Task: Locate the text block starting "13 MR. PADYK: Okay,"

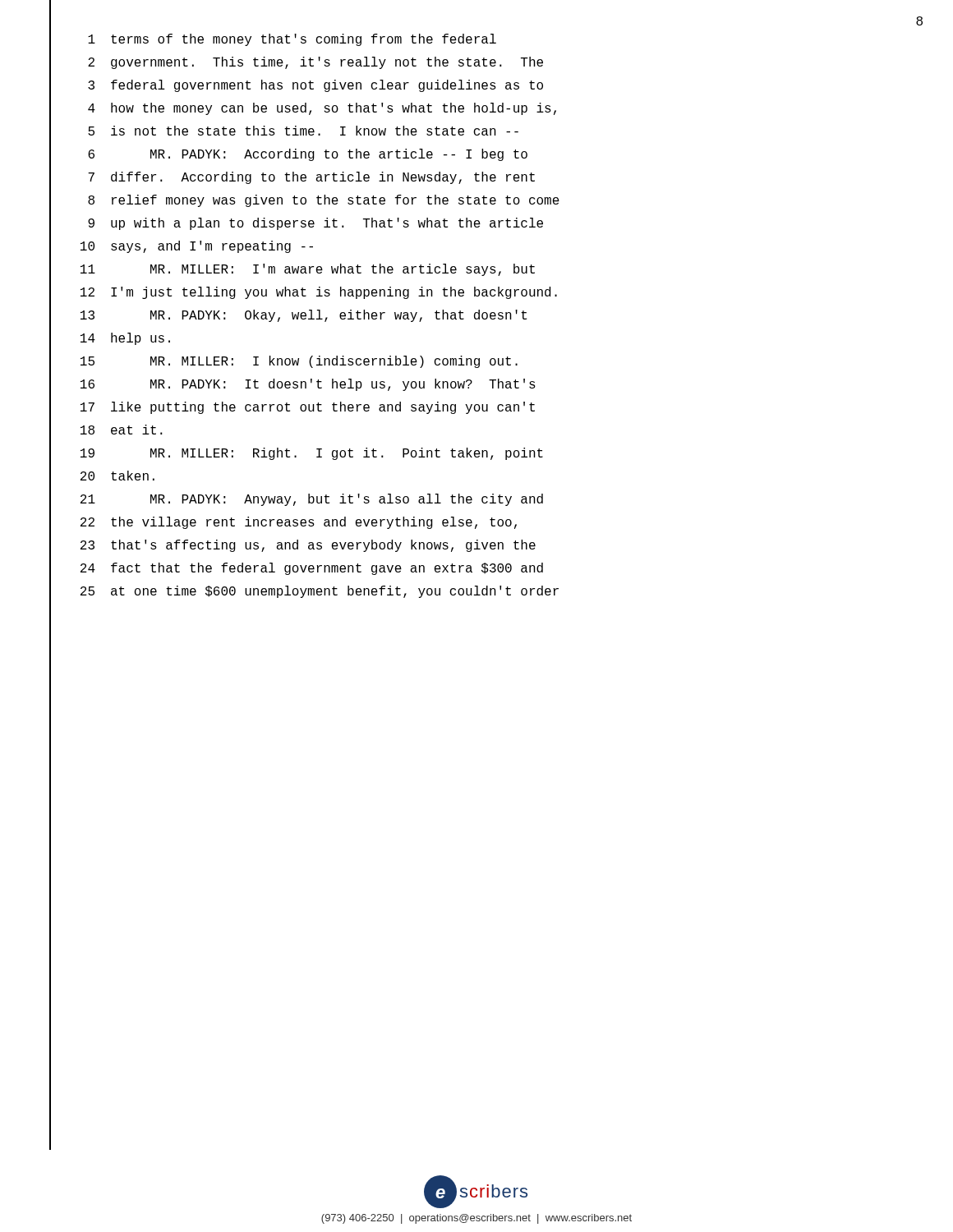Action: [493, 316]
